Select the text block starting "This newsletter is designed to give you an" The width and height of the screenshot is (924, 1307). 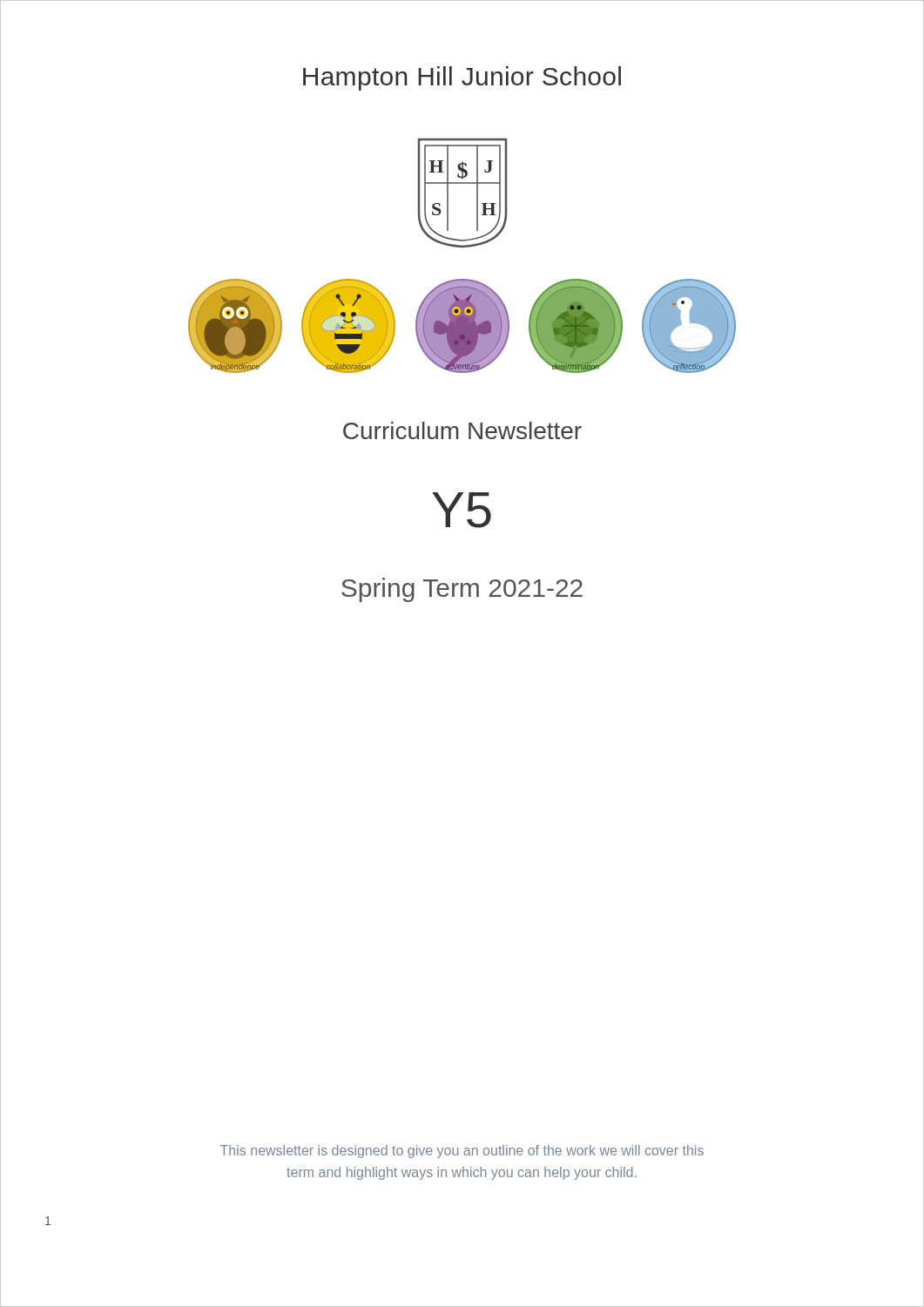(x=462, y=1162)
